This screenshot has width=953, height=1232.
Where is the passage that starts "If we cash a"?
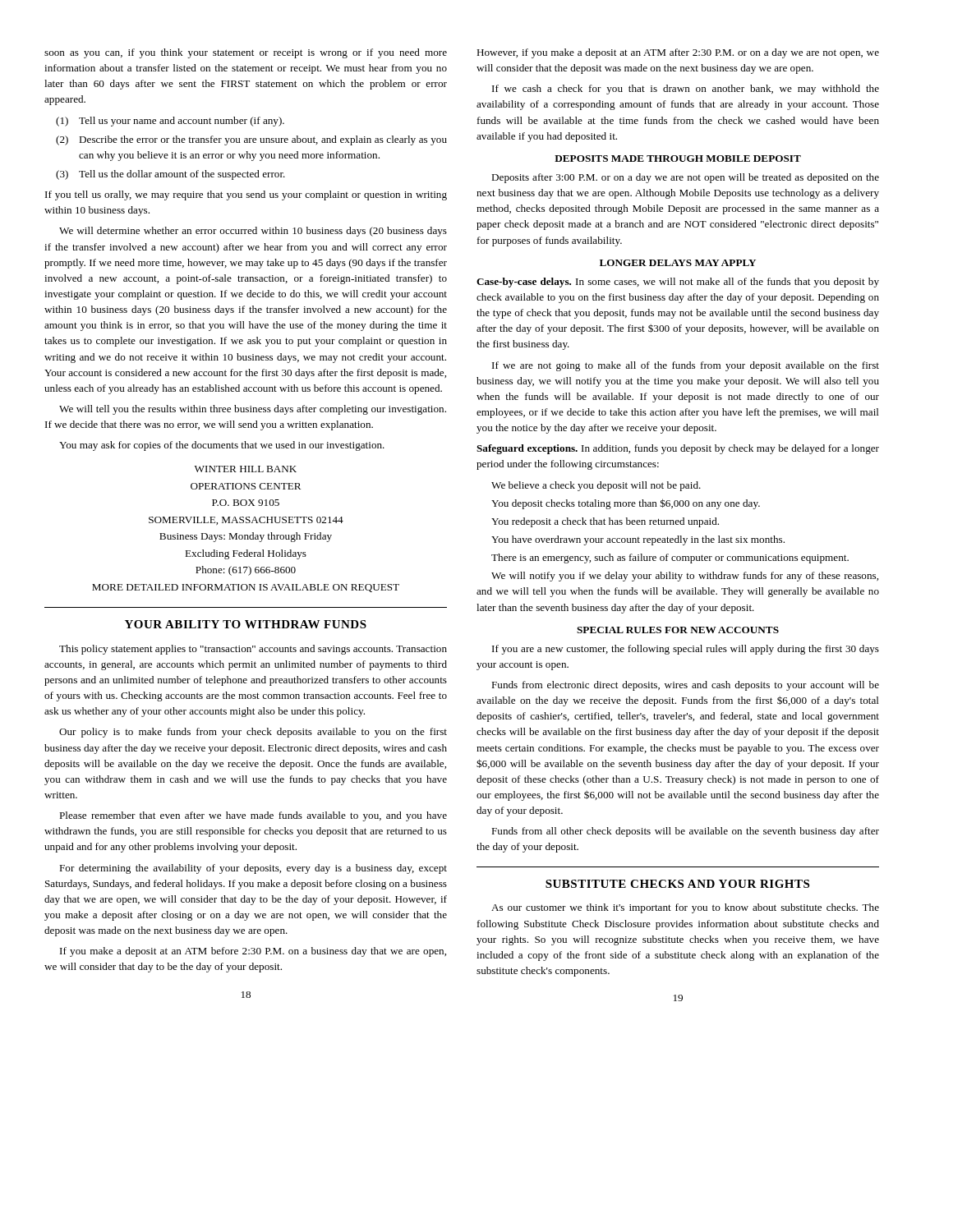click(678, 112)
